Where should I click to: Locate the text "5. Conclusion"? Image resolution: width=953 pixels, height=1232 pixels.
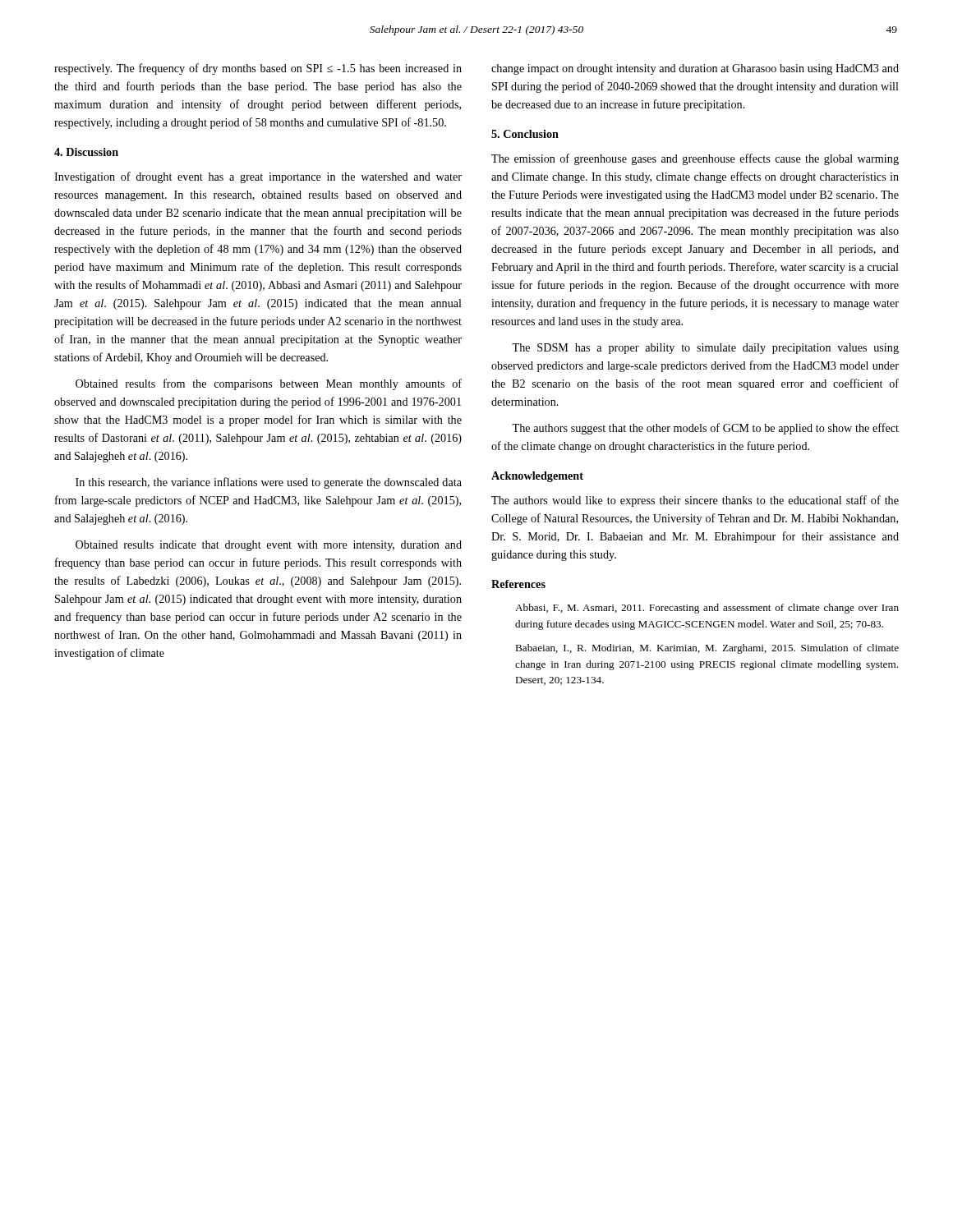coord(525,134)
